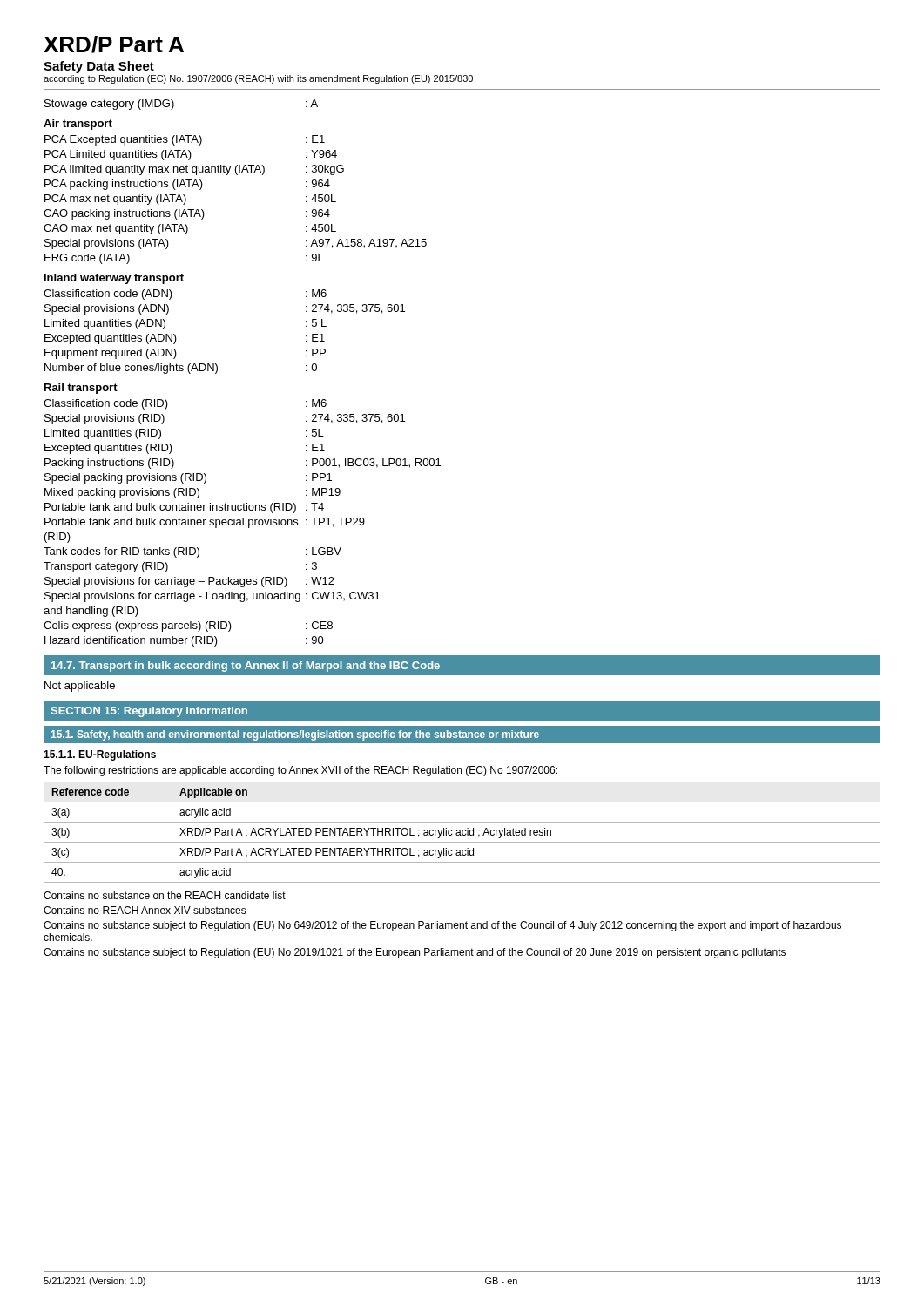Click on the section header that says "SECTION 15: Regulatory"
924x1307 pixels.
pyautogui.click(x=149, y=711)
